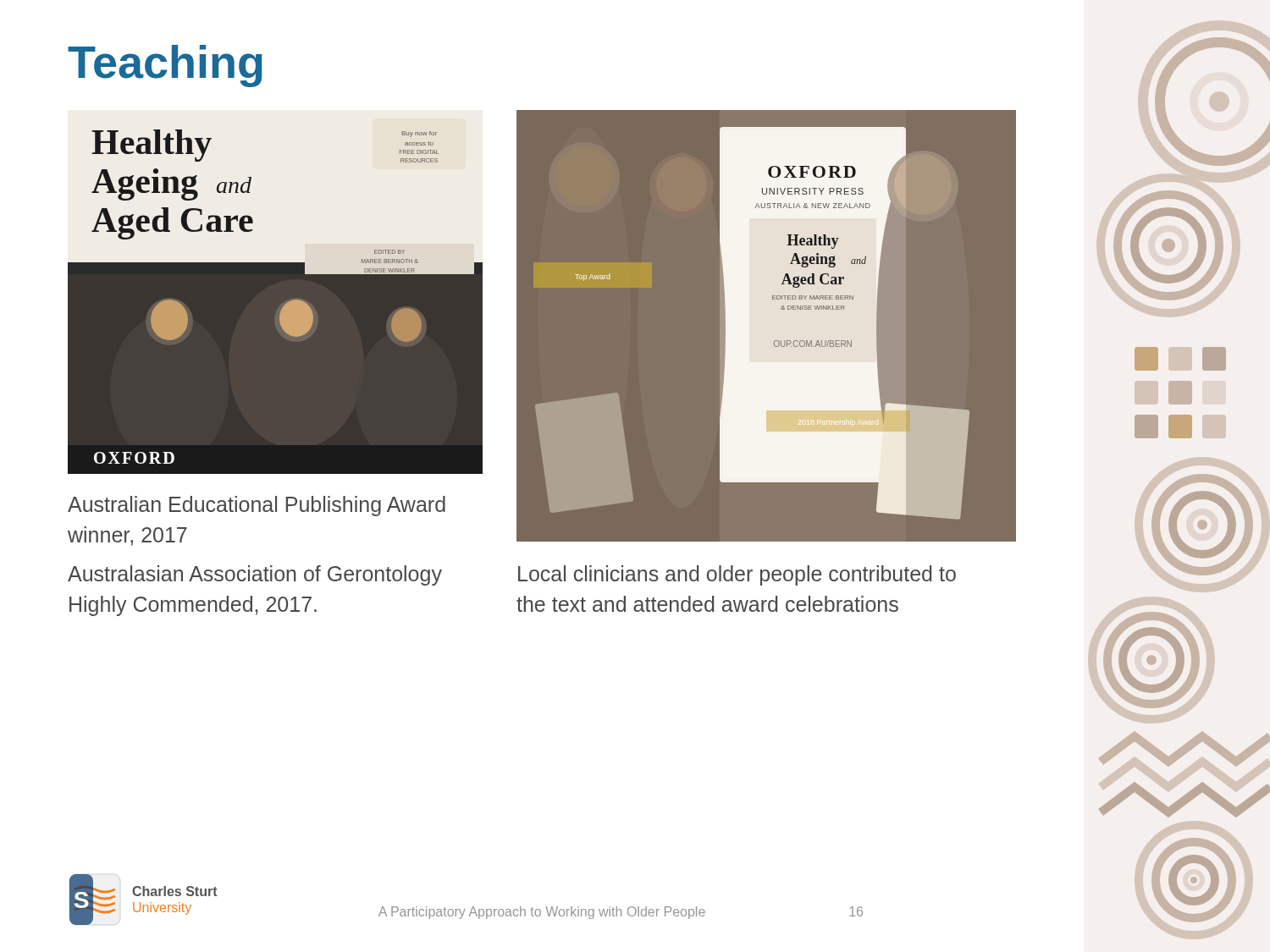This screenshot has width=1270, height=952.
Task: Click the title
Action: pyautogui.click(x=166, y=62)
